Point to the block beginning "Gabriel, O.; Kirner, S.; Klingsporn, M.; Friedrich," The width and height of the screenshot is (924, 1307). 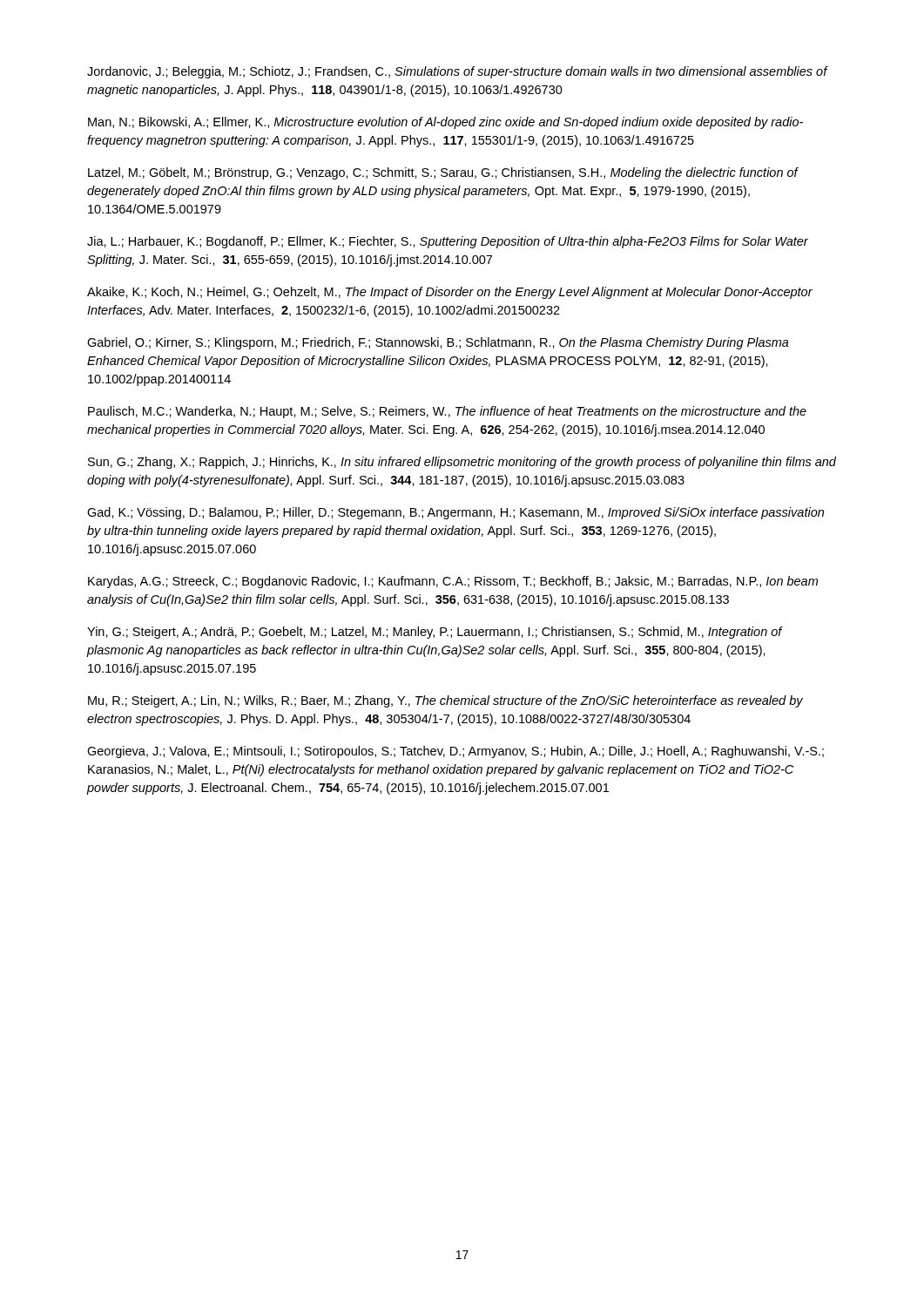click(x=438, y=361)
